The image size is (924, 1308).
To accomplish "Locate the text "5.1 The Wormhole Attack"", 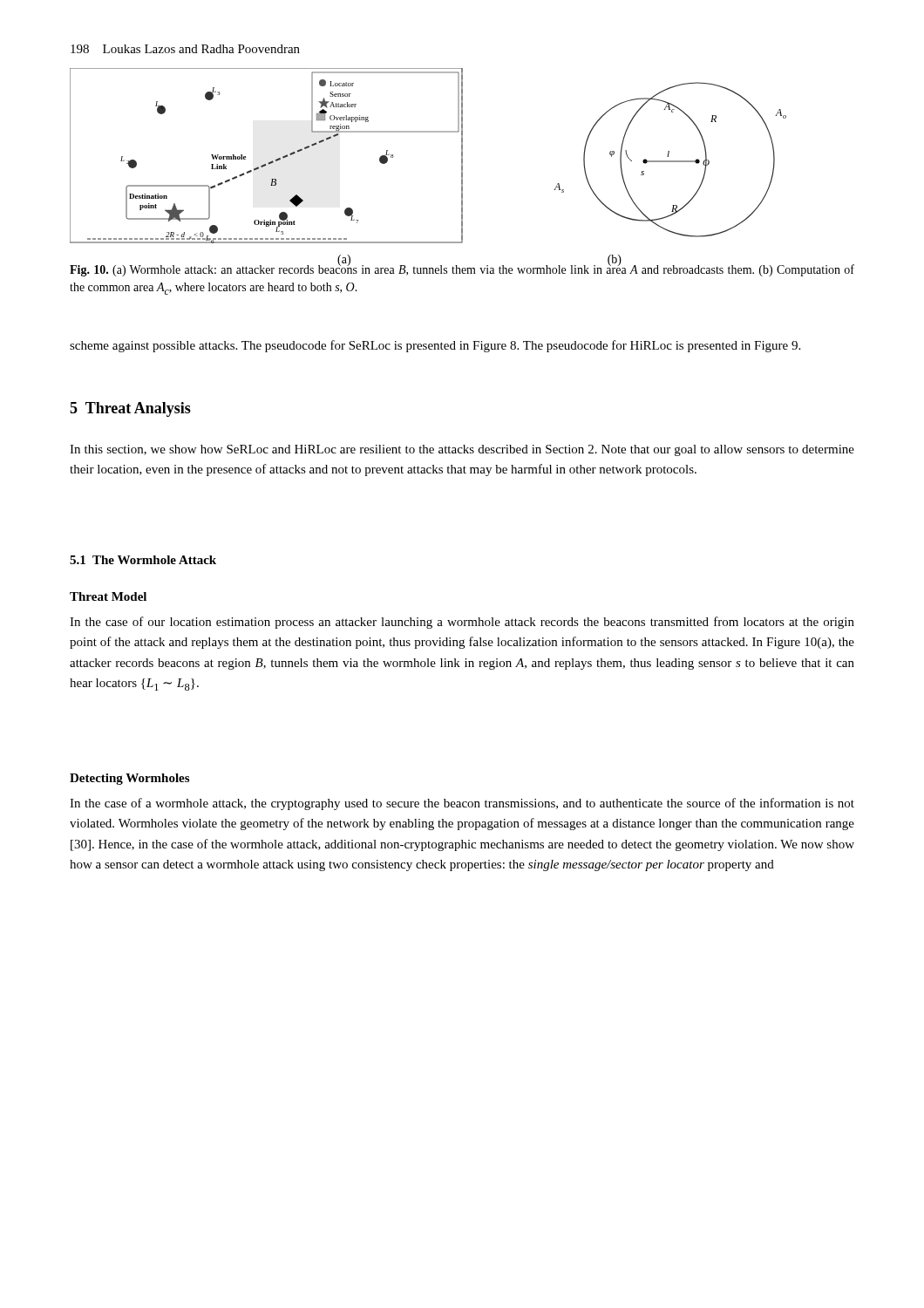I will pyautogui.click(x=143, y=560).
